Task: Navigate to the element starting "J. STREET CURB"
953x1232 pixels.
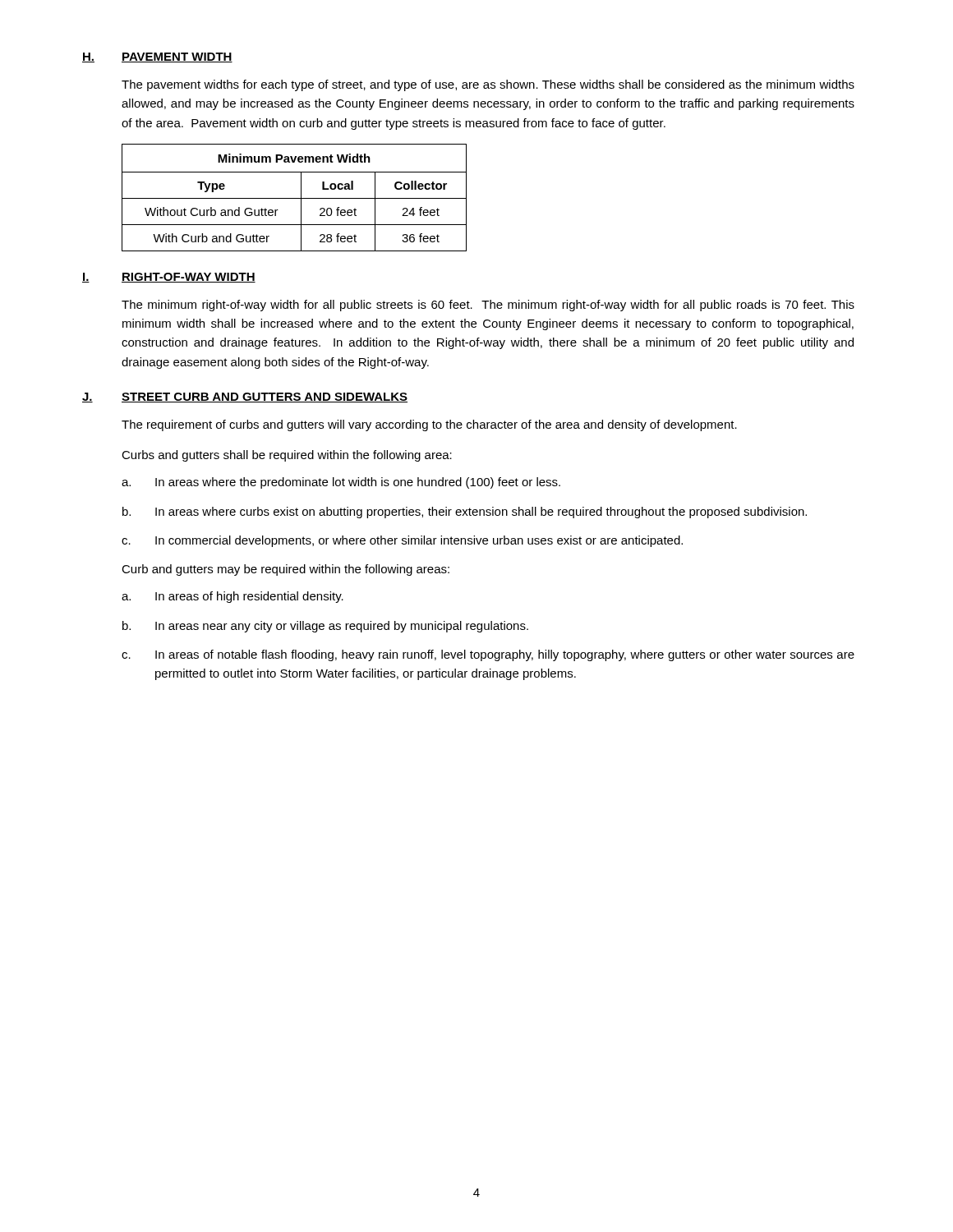Action: [245, 396]
